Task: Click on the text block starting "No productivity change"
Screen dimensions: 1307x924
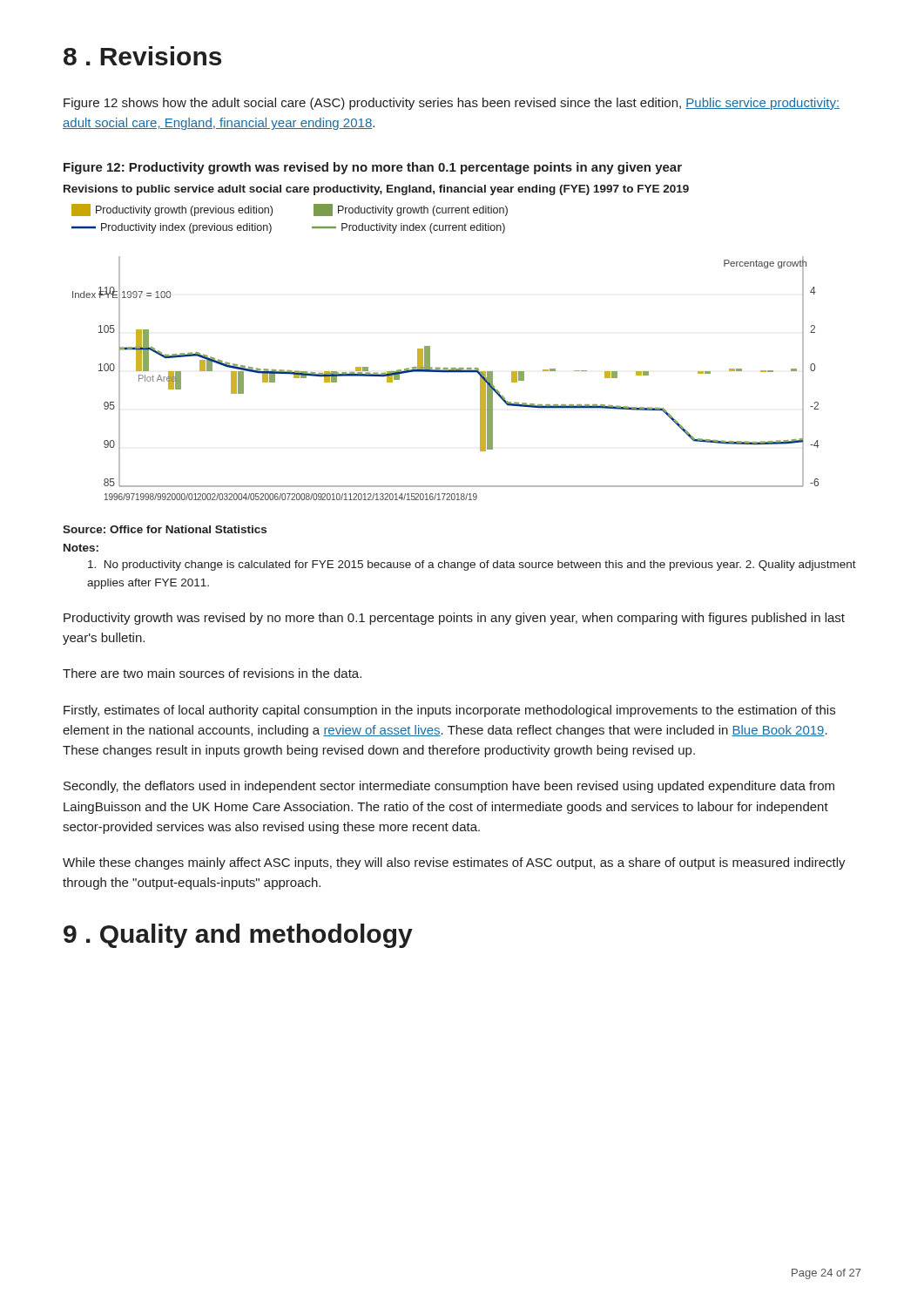Action: tap(474, 574)
